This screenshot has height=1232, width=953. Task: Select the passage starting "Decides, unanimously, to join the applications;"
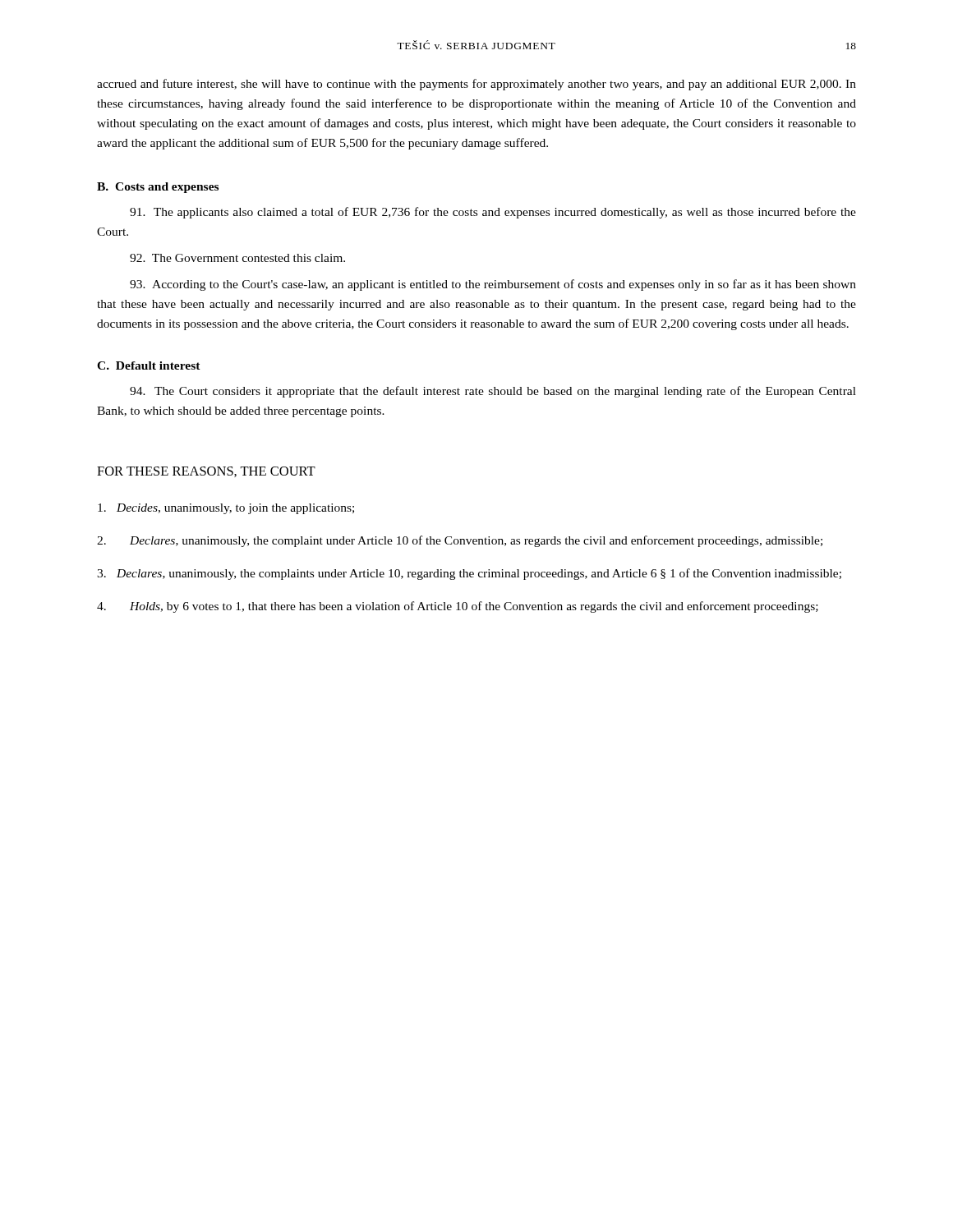point(226,509)
